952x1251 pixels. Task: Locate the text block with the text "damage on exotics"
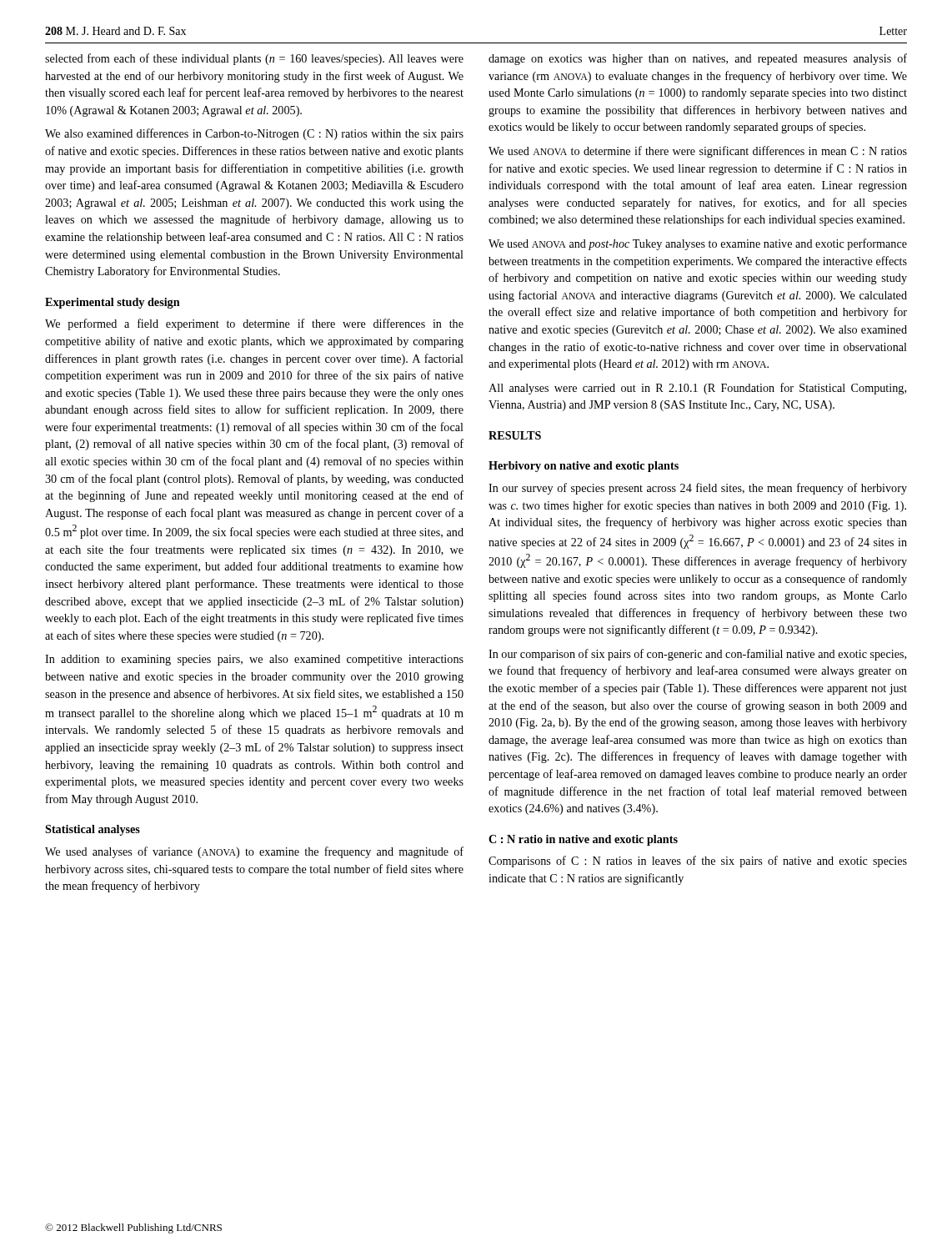pos(698,232)
